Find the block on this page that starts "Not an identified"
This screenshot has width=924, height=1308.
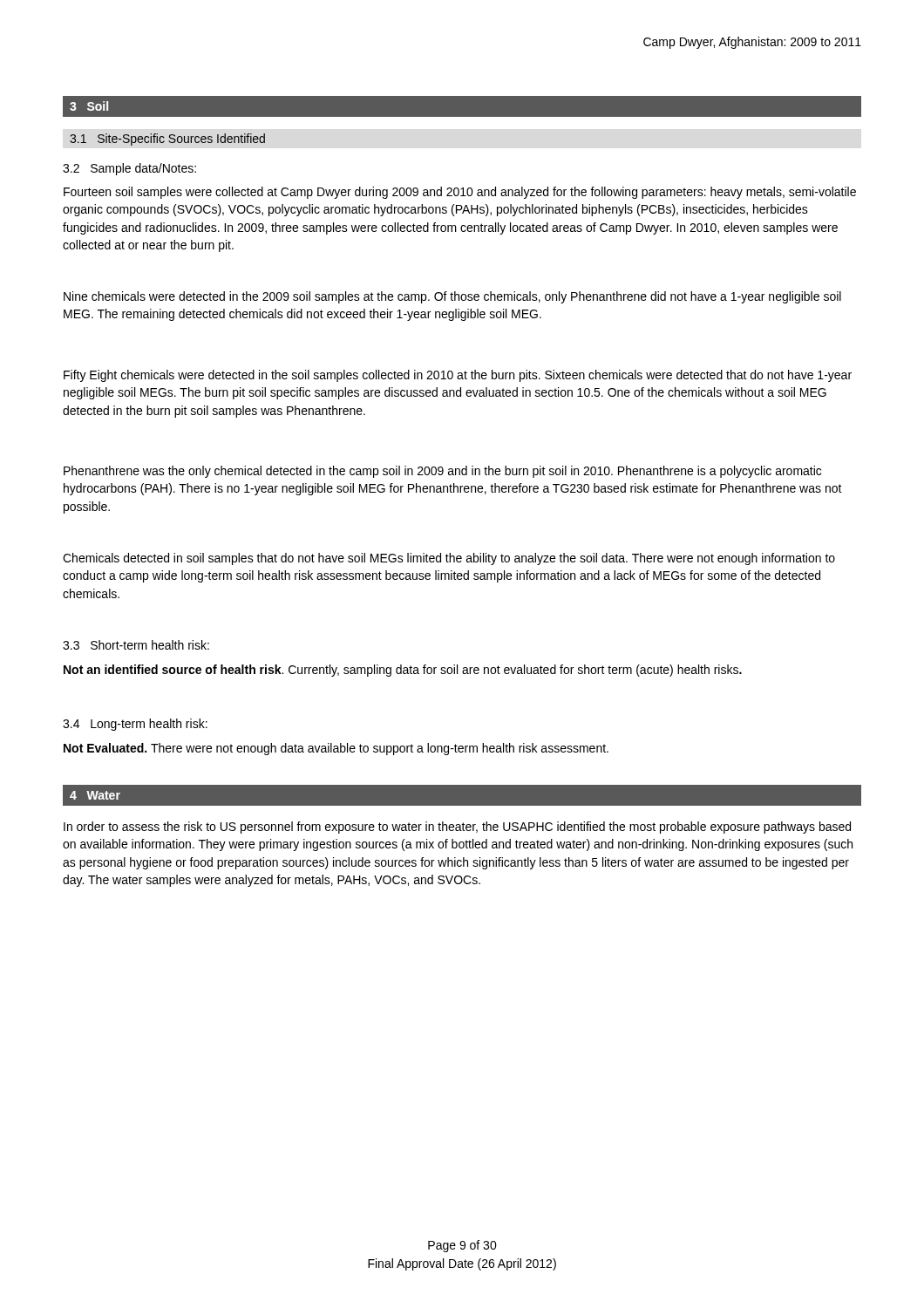pyautogui.click(x=462, y=670)
